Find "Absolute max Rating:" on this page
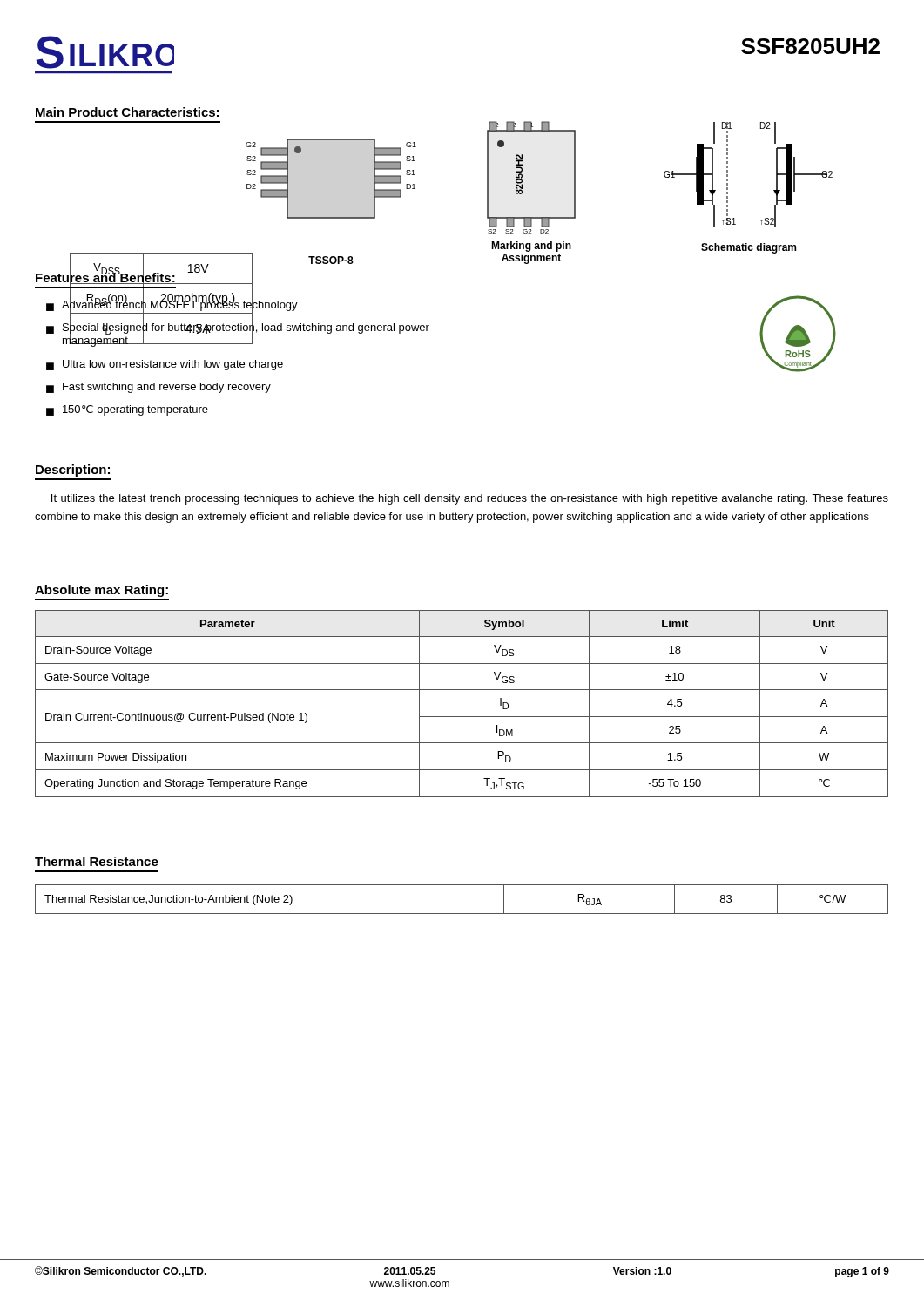The height and width of the screenshot is (1307, 924). click(102, 589)
